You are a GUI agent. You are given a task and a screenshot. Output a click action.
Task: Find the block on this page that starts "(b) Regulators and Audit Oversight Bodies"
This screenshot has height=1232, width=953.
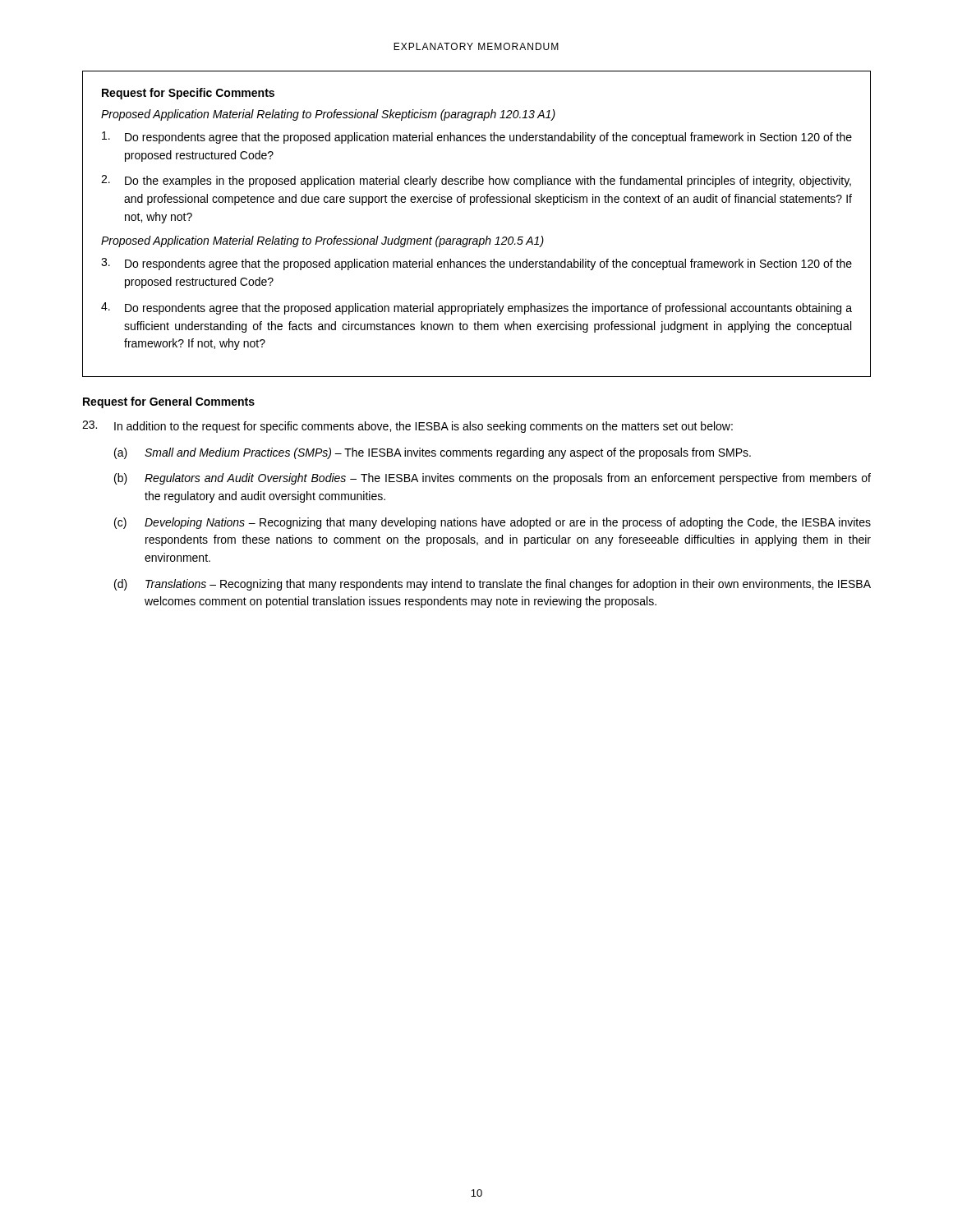point(492,488)
